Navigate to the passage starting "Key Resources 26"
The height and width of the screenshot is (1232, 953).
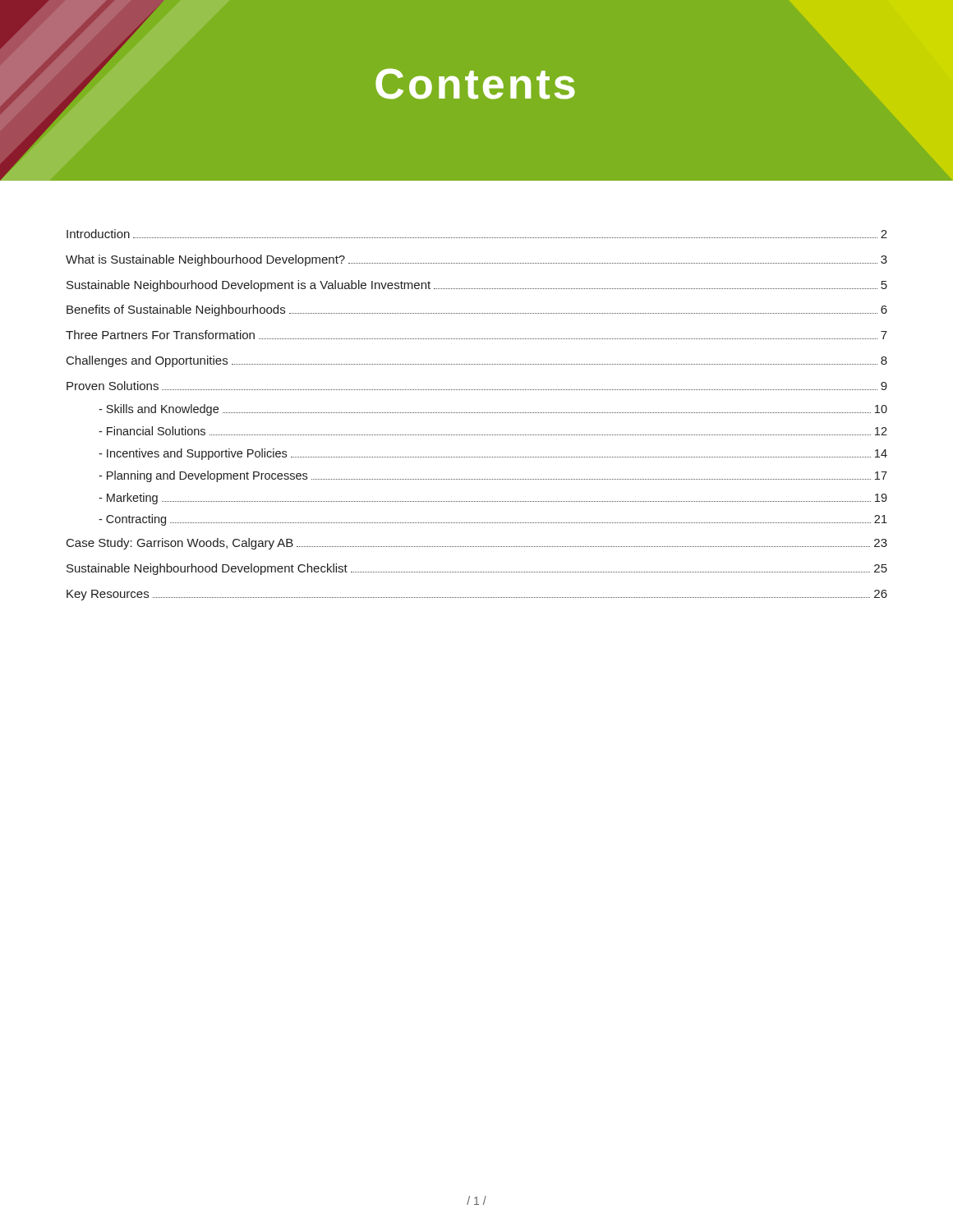click(476, 594)
